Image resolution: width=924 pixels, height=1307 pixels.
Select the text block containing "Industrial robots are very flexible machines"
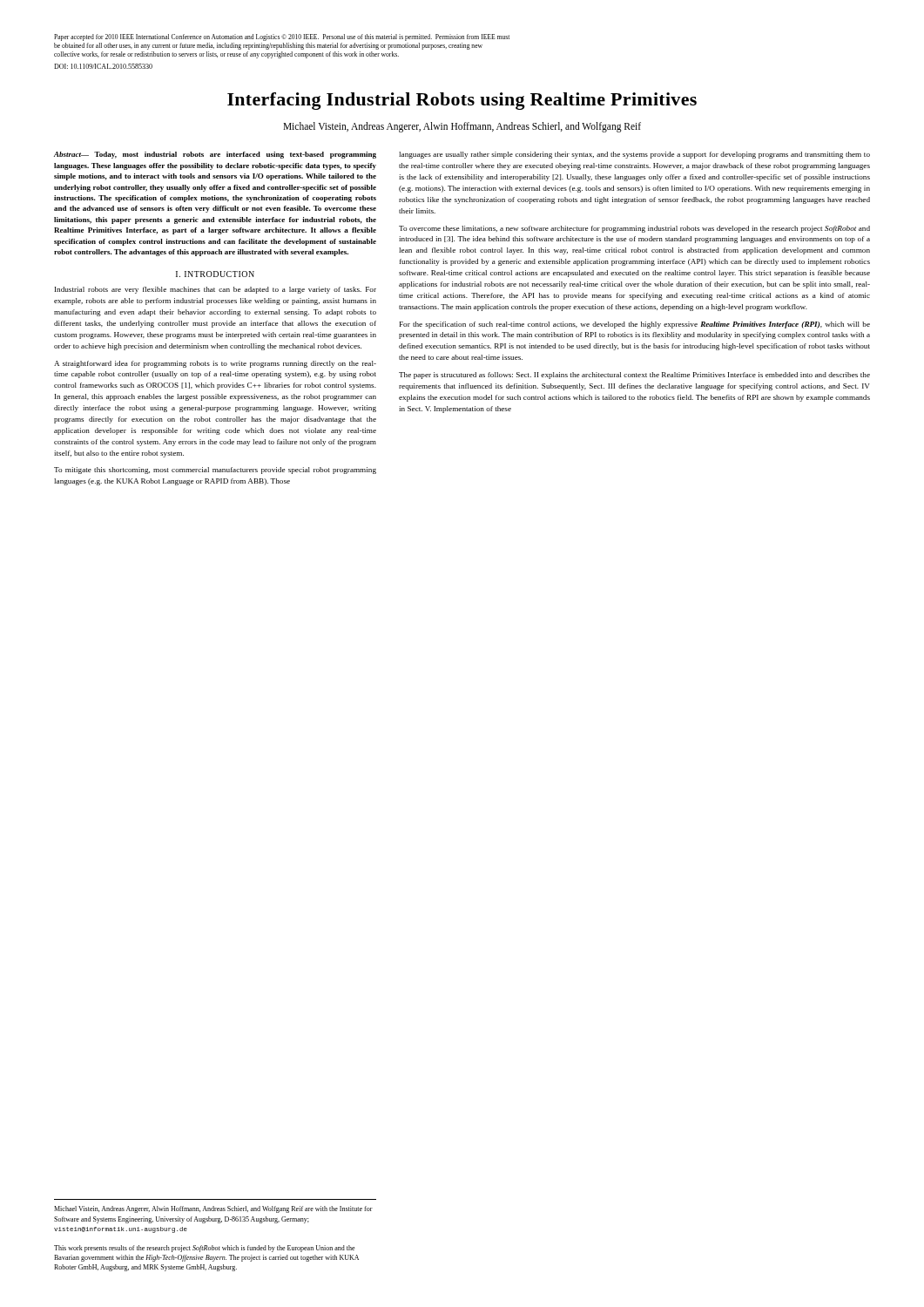(x=215, y=318)
